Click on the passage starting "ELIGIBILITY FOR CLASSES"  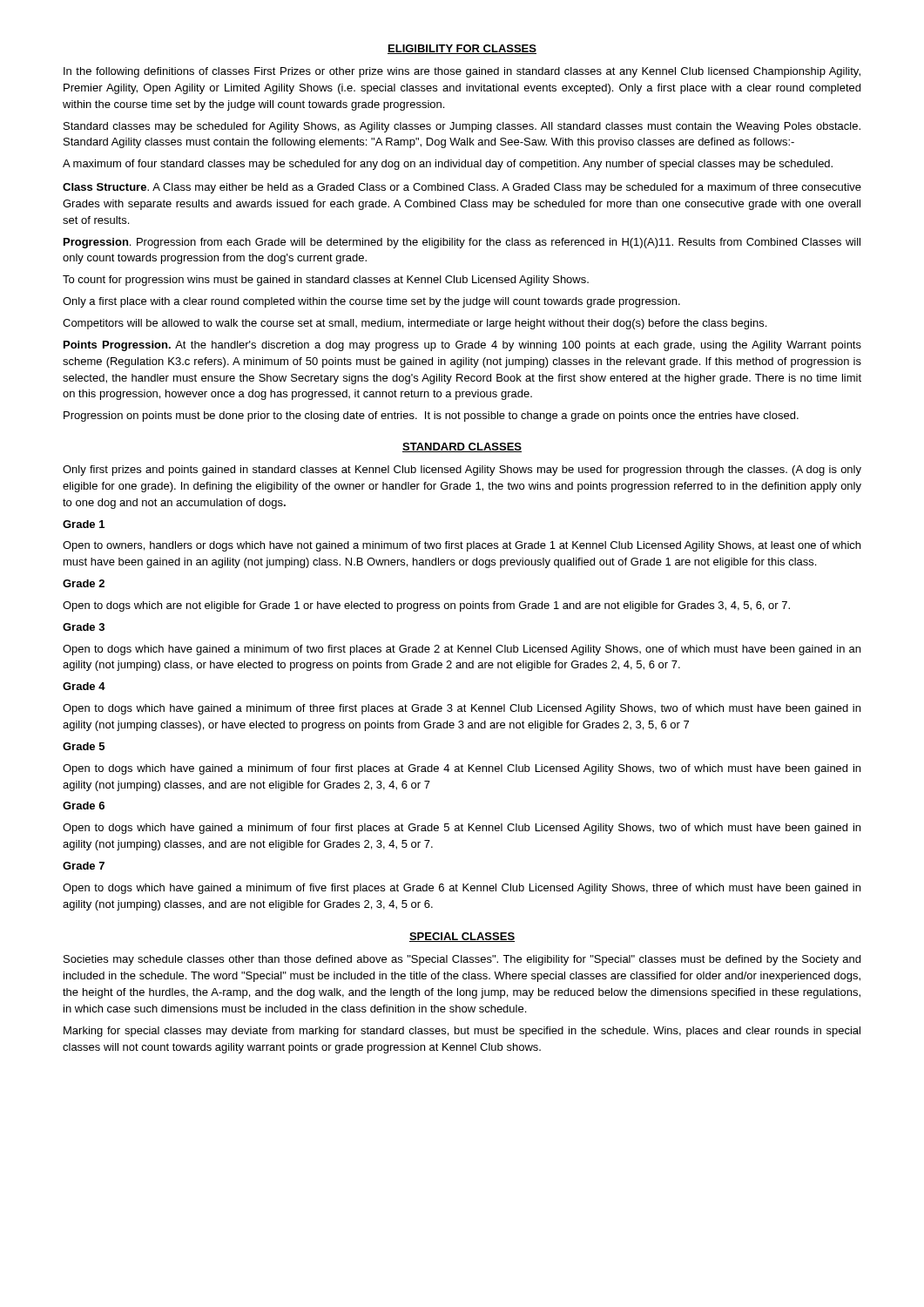(462, 48)
